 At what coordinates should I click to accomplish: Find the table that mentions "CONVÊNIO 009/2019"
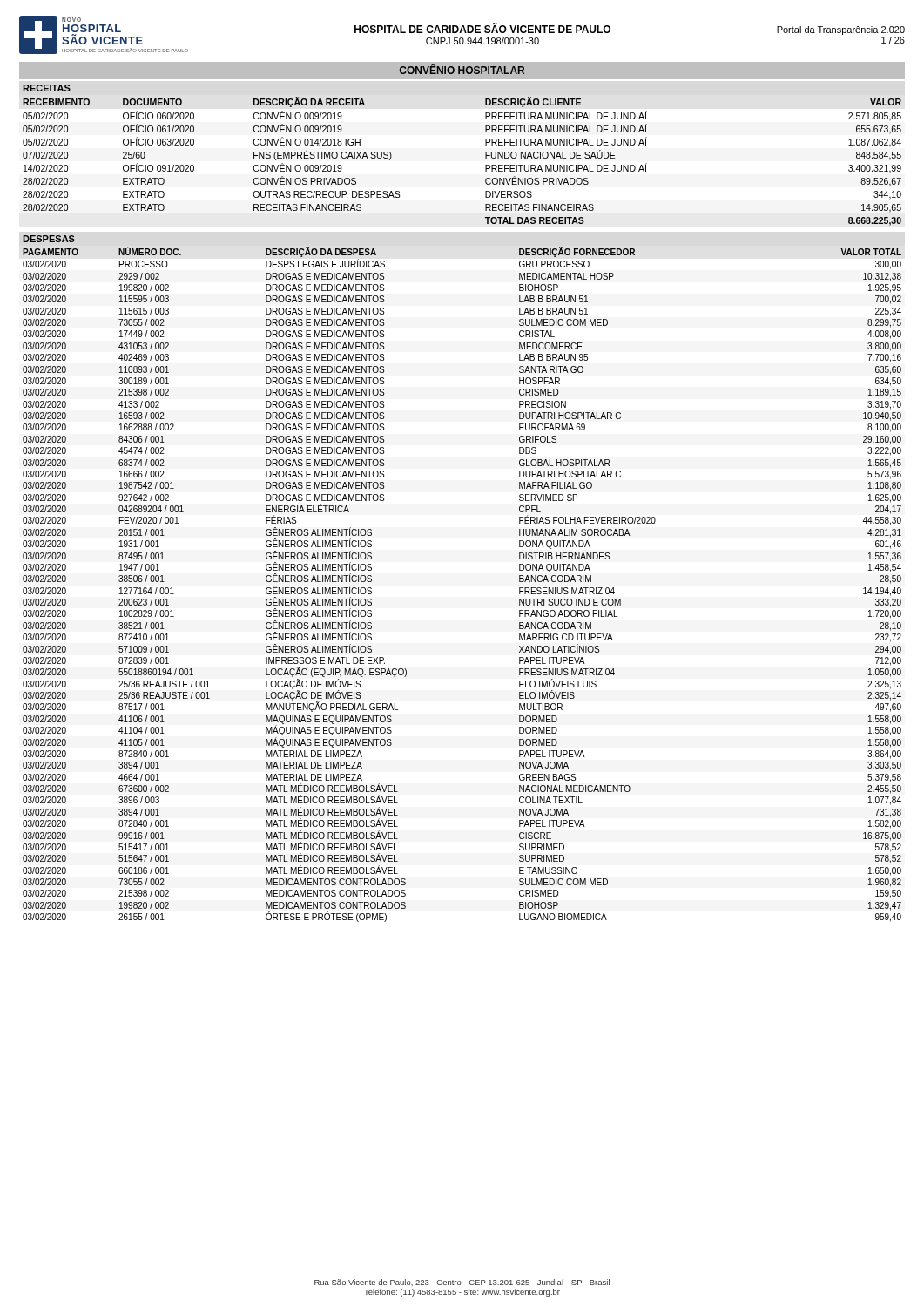point(462,154)
